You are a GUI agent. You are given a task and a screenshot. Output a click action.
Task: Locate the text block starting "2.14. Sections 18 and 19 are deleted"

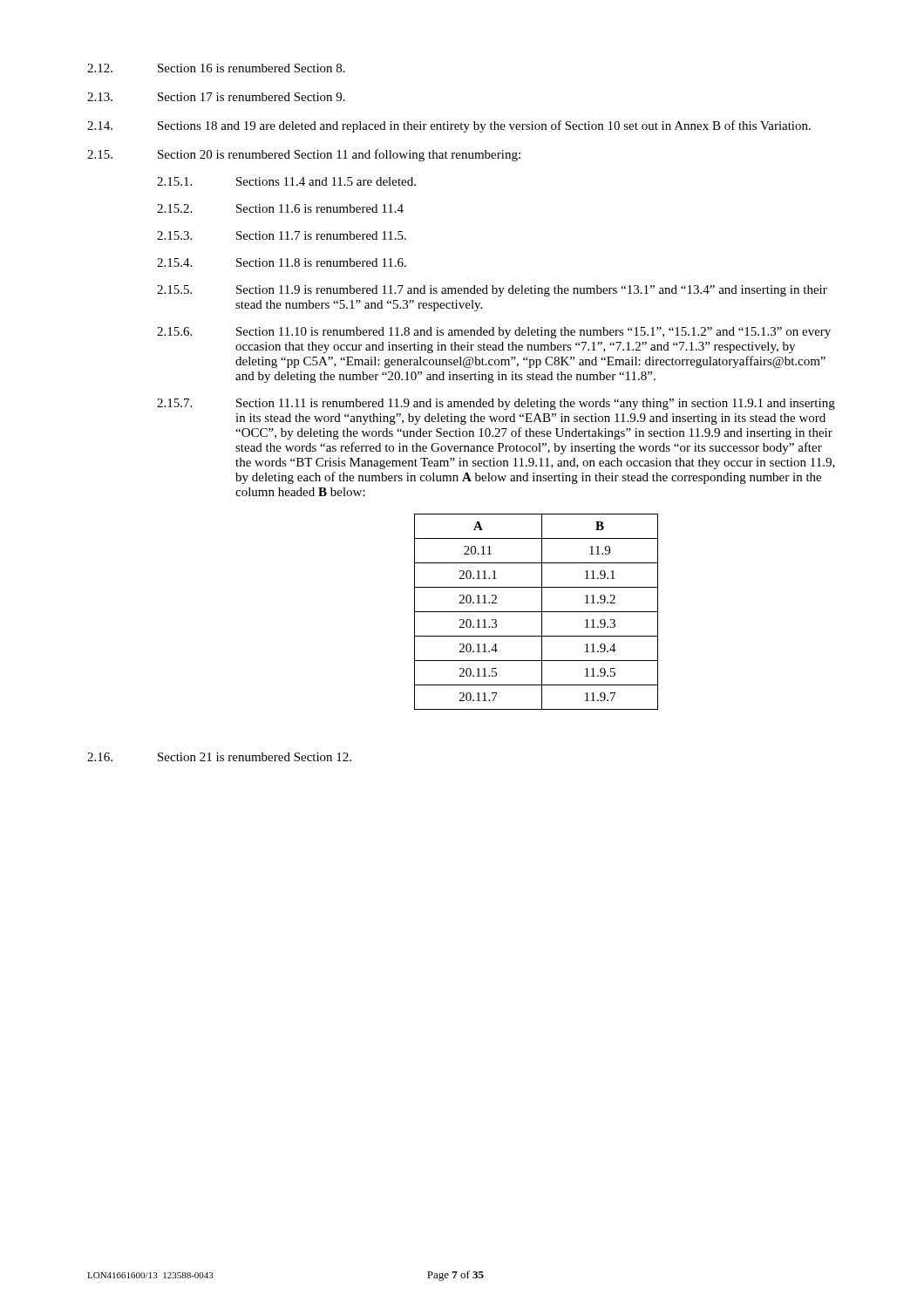[462, 126]
